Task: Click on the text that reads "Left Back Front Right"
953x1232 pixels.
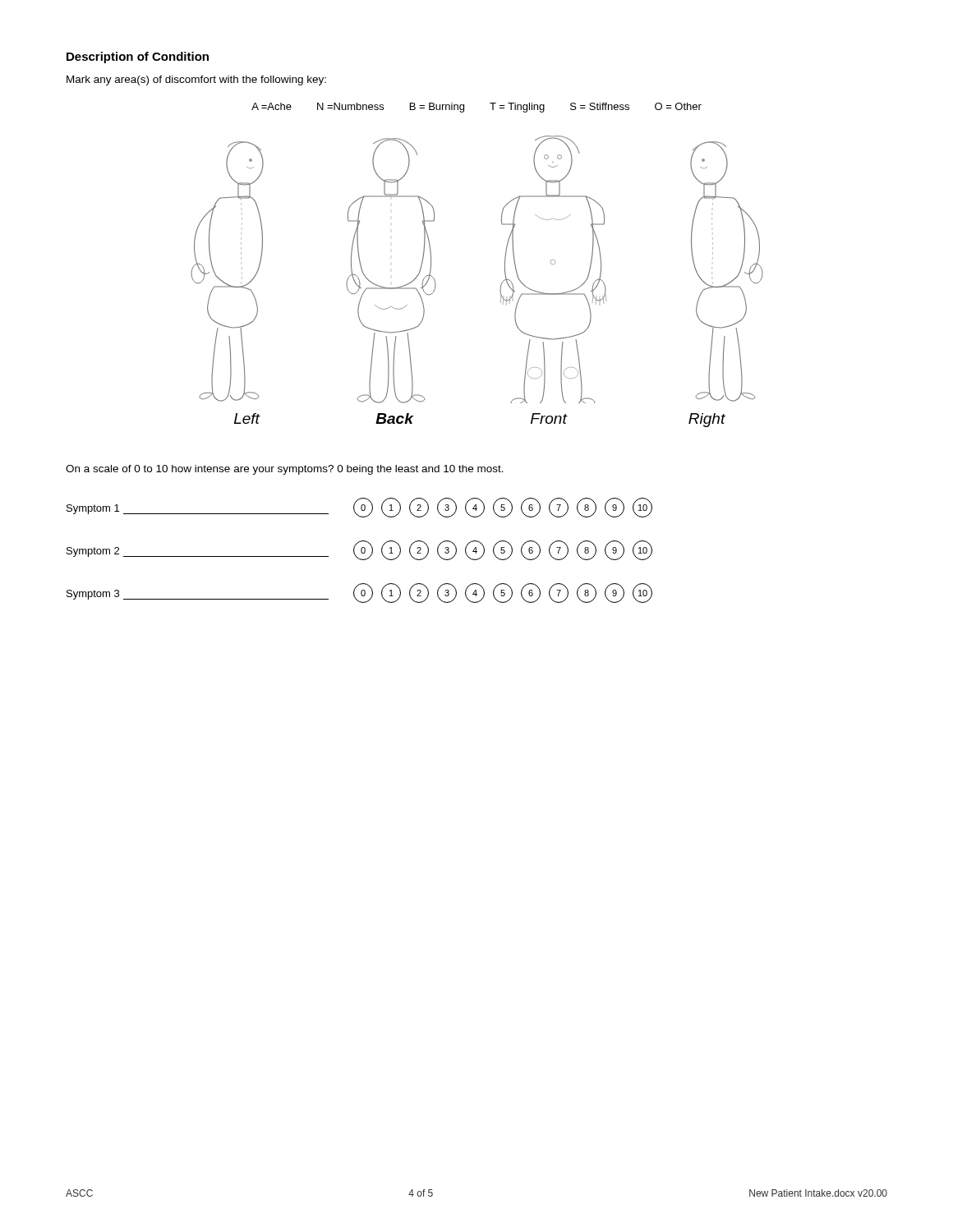Action: coord(246,420)
